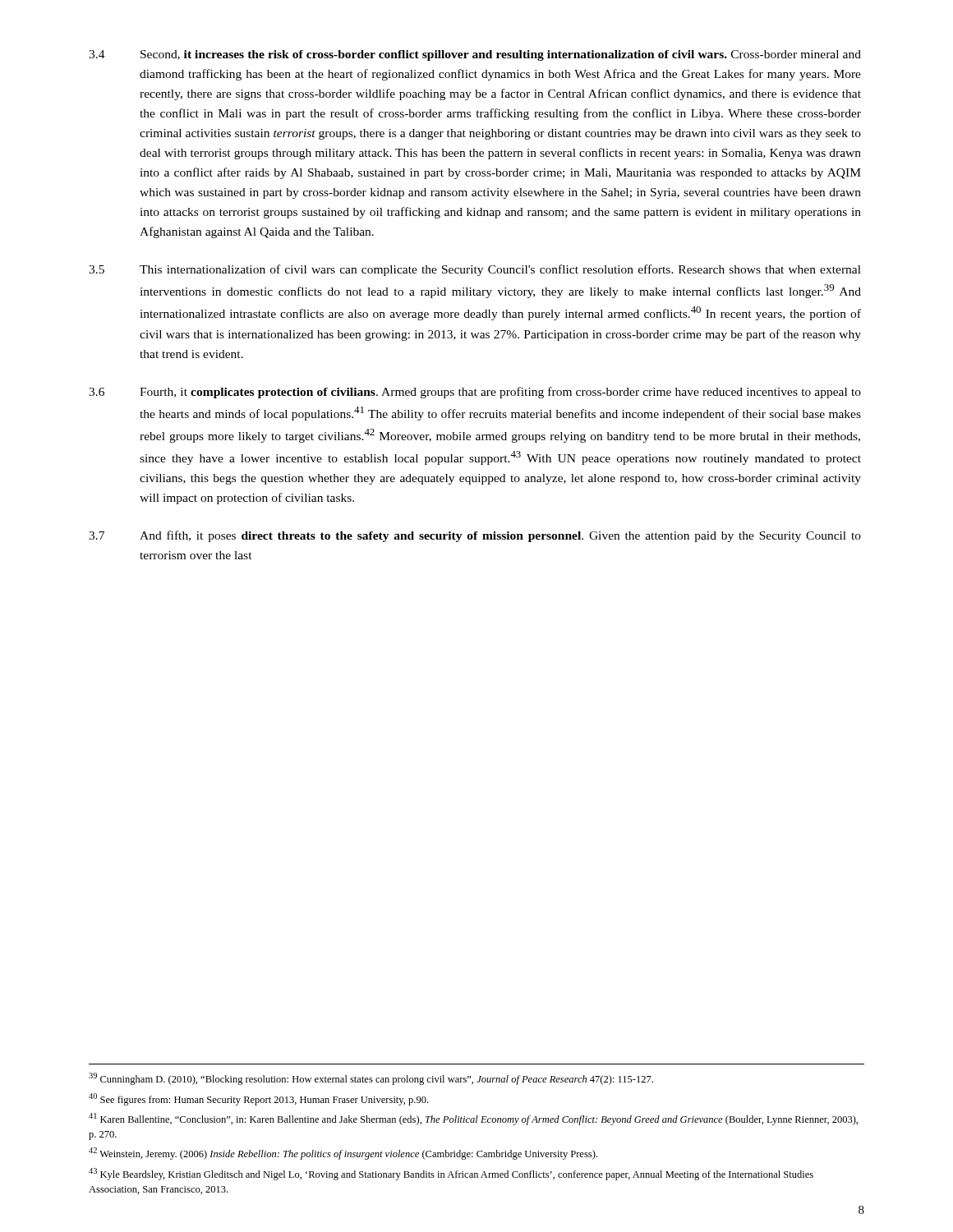Select the footnote containing "42 Weinstein, Jeremy. (2006) Inside"
Screen dimensions: 1232x953
pyautogui.click(x=343, y=1153)
